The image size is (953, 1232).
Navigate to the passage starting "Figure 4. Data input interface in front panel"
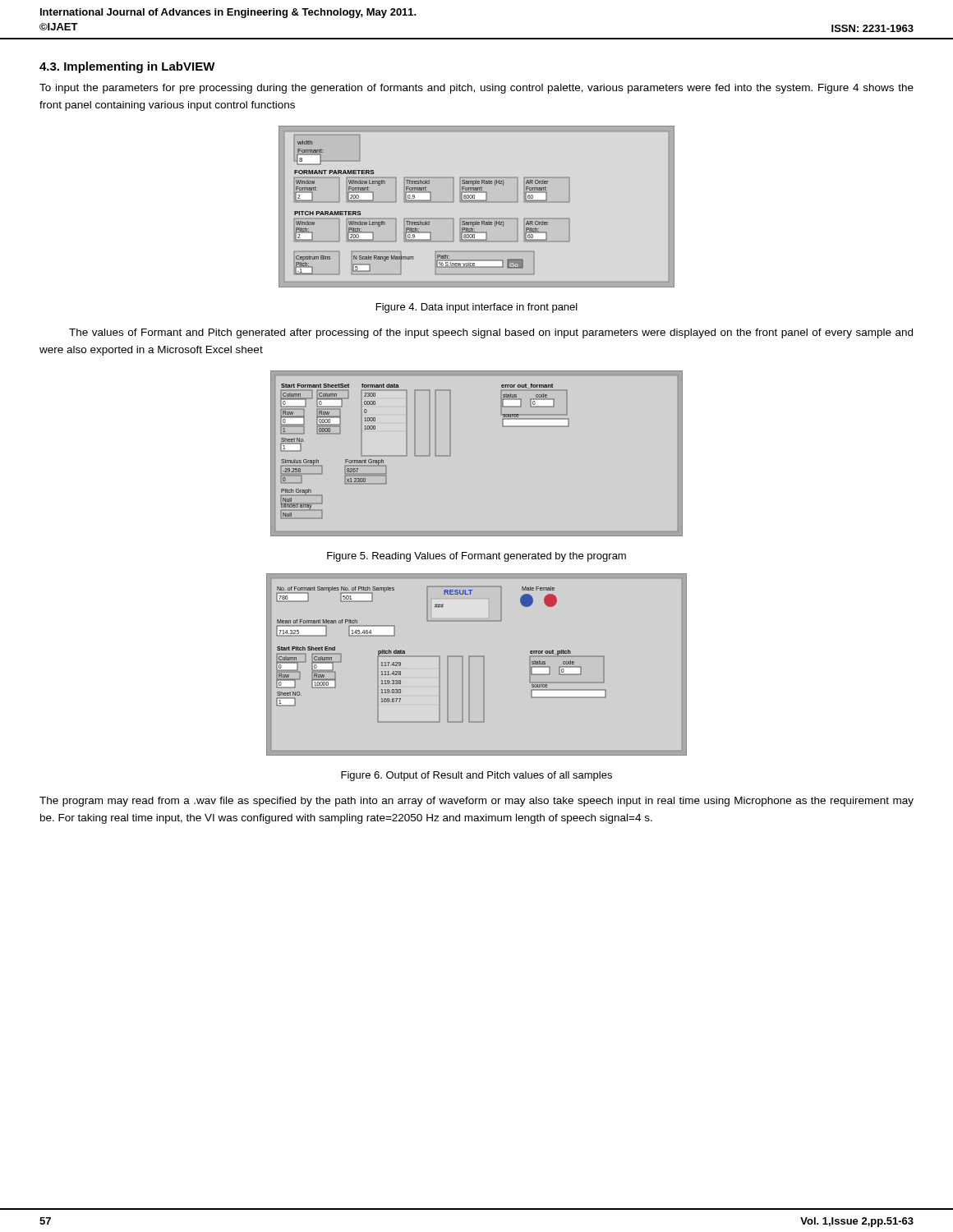(x=476, y=307)
